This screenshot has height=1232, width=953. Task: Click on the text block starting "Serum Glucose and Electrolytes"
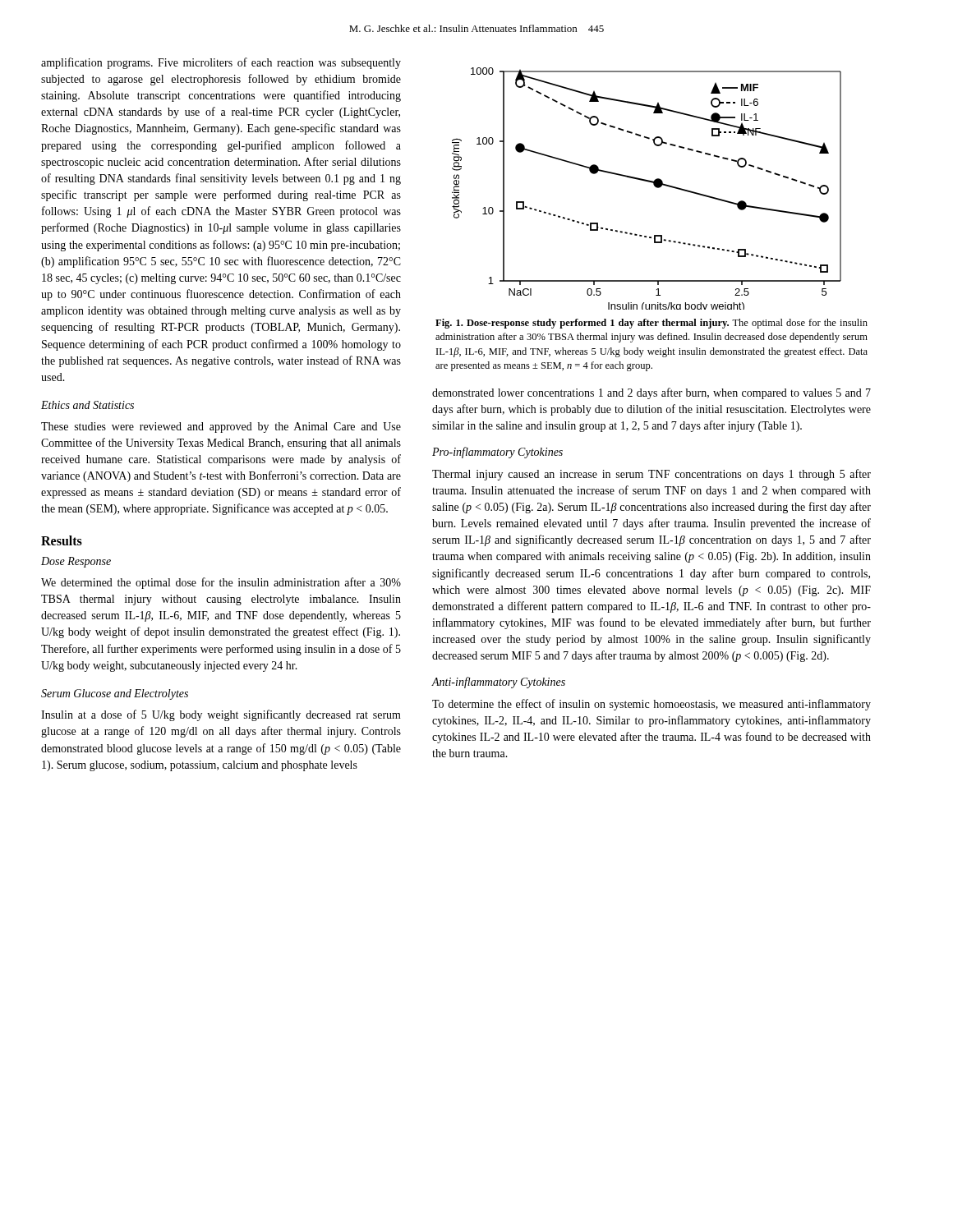115,693
